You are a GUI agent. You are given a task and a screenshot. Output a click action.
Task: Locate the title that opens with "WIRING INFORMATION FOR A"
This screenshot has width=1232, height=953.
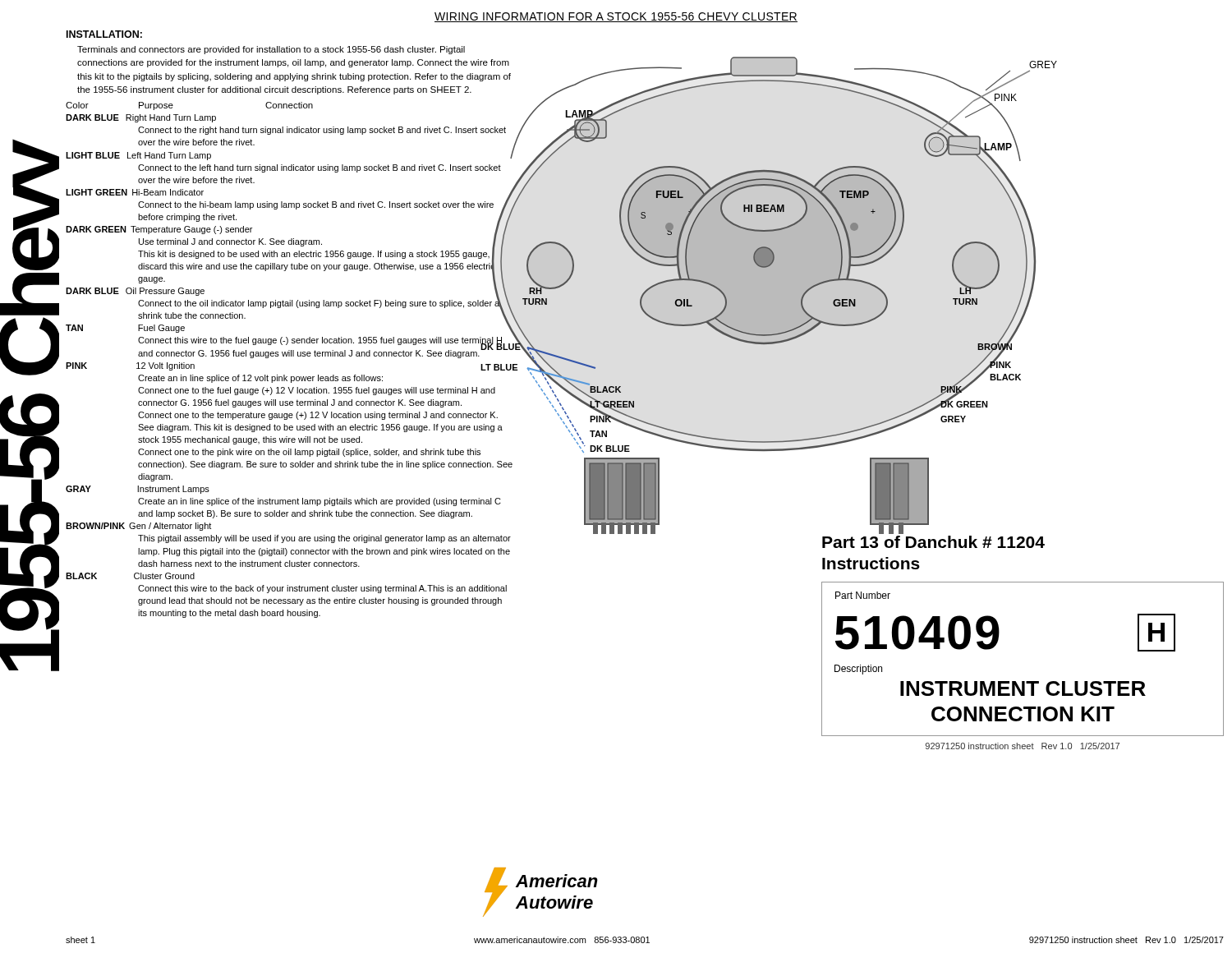click(616, 16)
